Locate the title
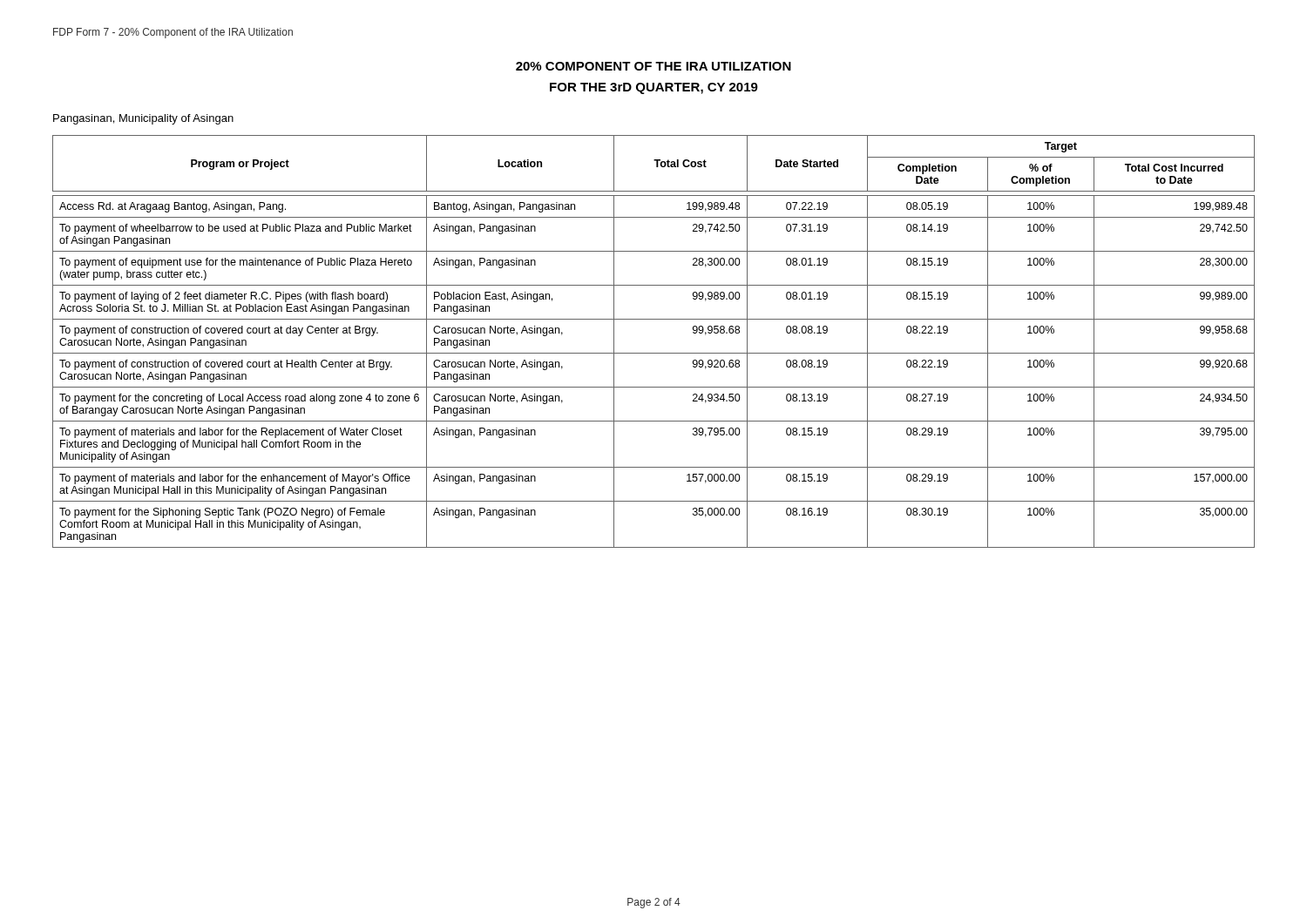Image resolution: width=1307 pixels, height=924 pixels. (654, 76)
